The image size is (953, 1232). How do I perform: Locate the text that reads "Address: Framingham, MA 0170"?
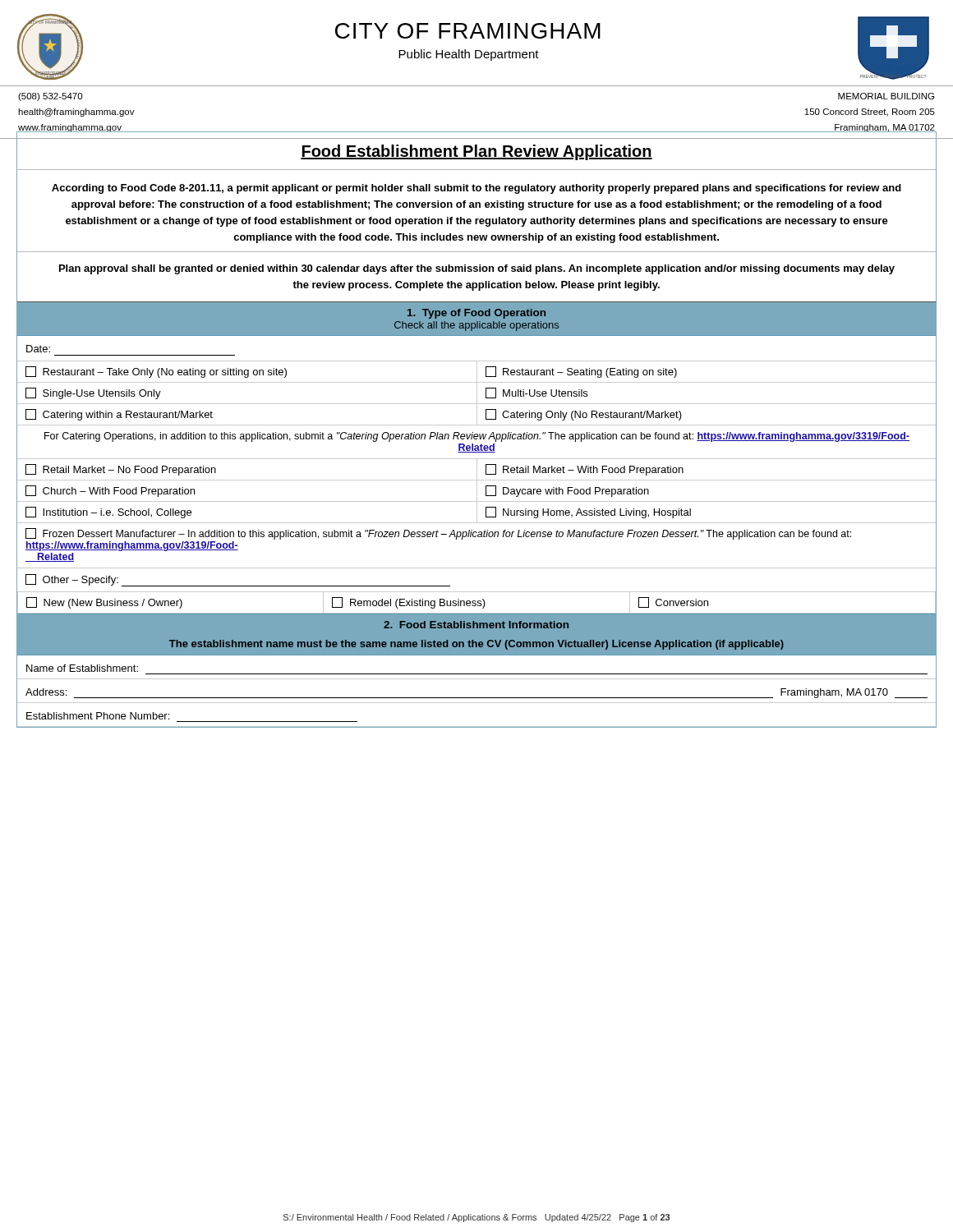pos(476,692)
